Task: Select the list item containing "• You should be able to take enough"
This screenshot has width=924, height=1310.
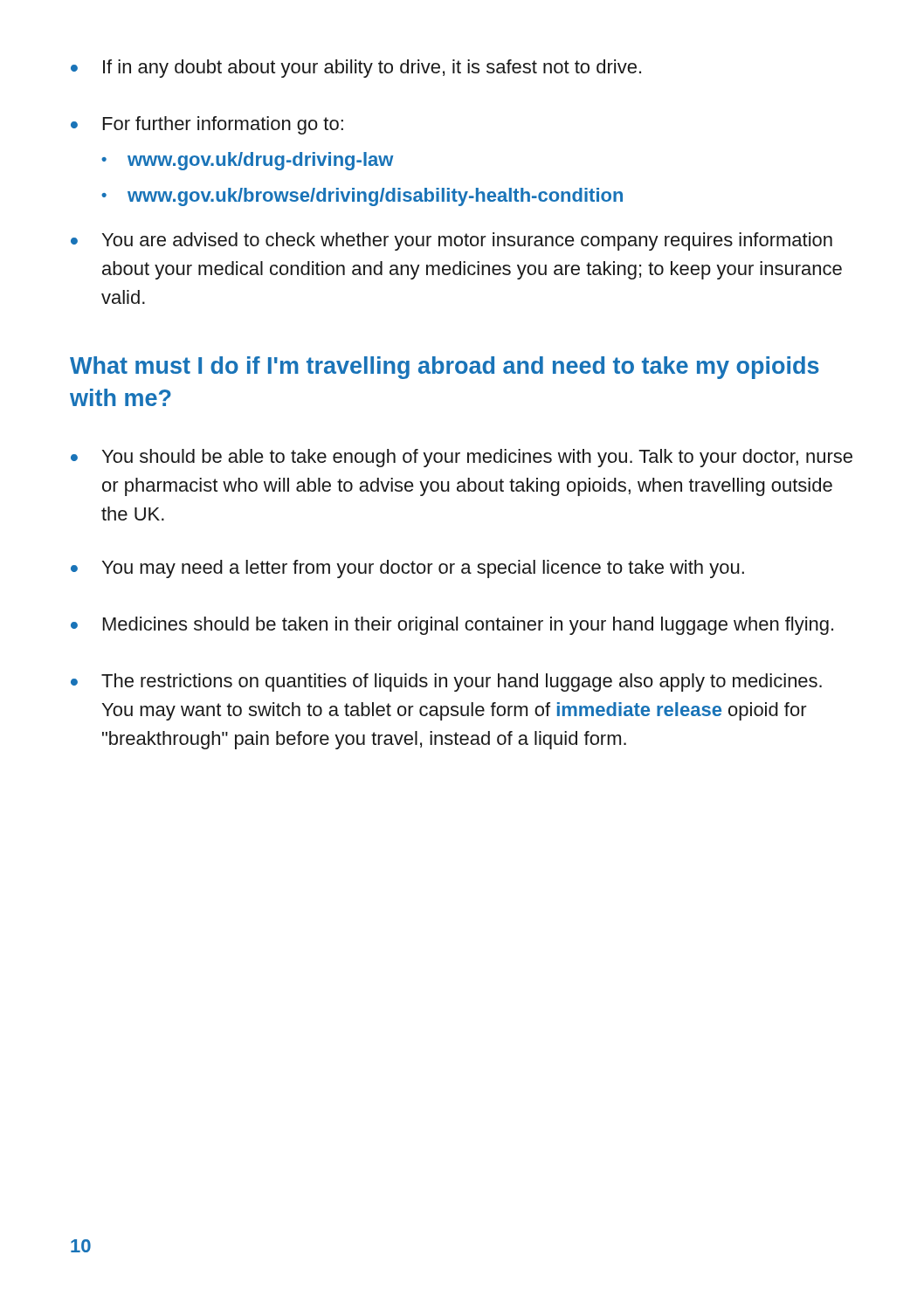Action: tap(462, 485)
